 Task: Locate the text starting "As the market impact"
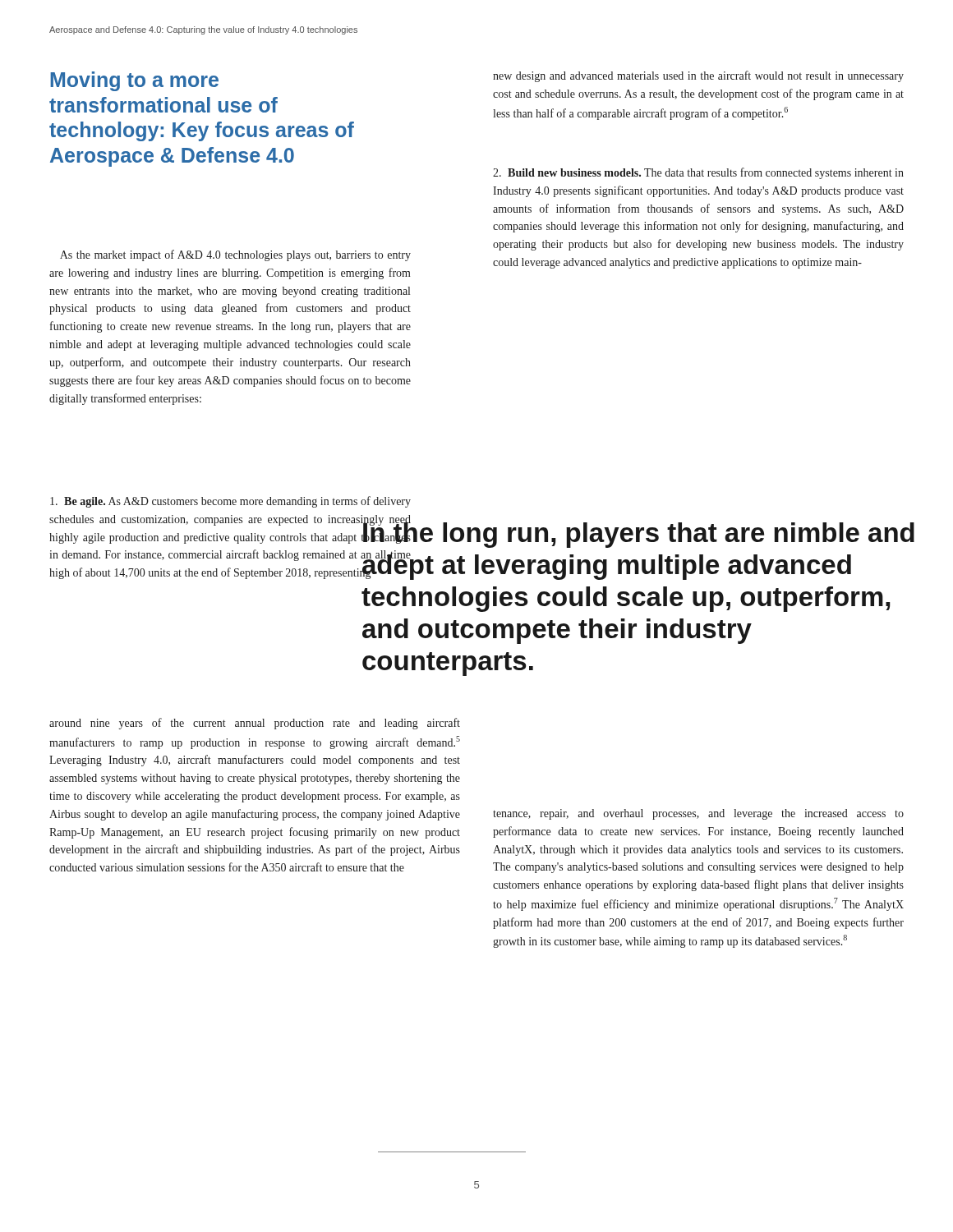[x=230, y=327]
